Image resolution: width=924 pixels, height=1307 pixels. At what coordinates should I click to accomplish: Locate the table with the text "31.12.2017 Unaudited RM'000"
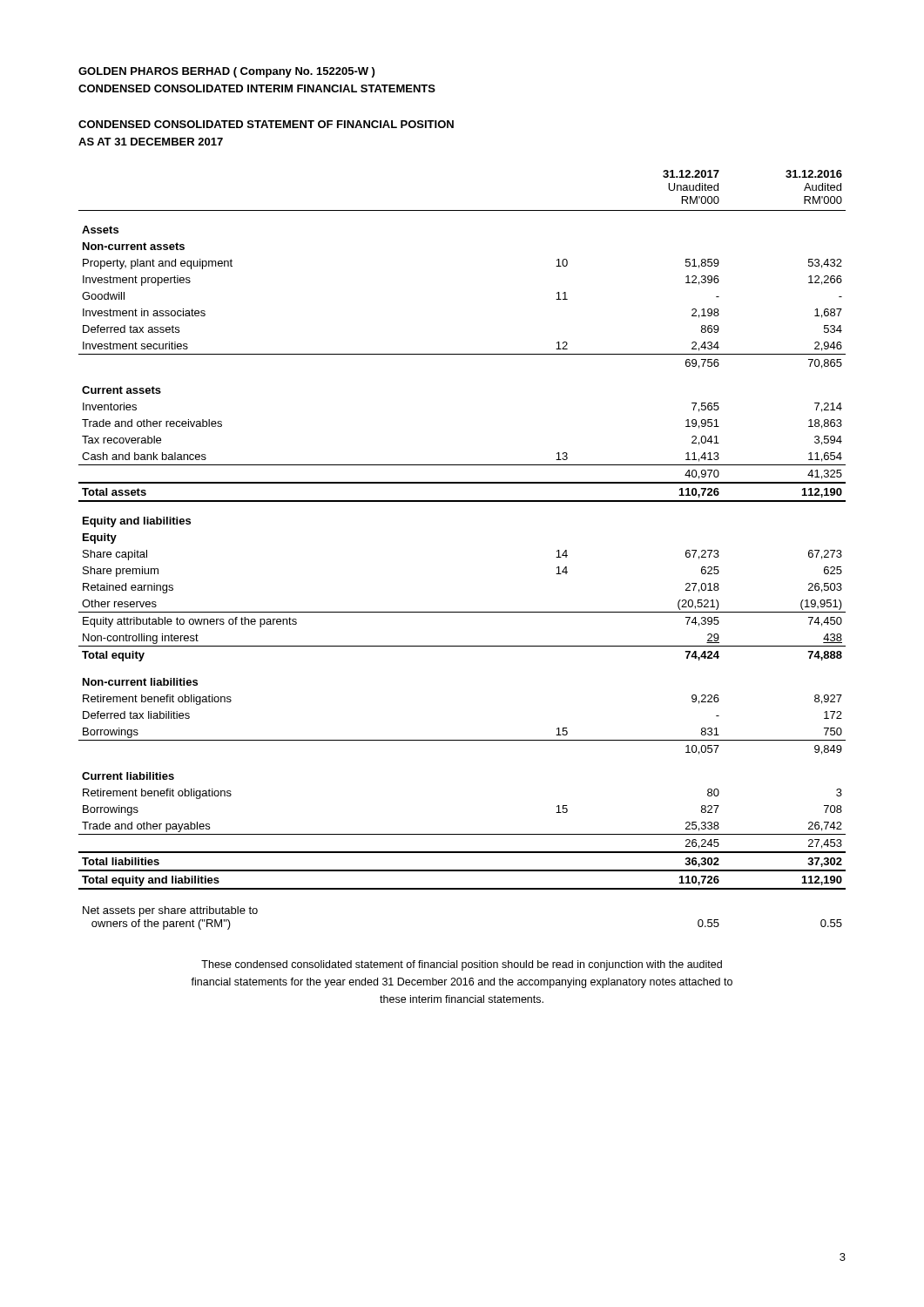(x=462, y=549)
